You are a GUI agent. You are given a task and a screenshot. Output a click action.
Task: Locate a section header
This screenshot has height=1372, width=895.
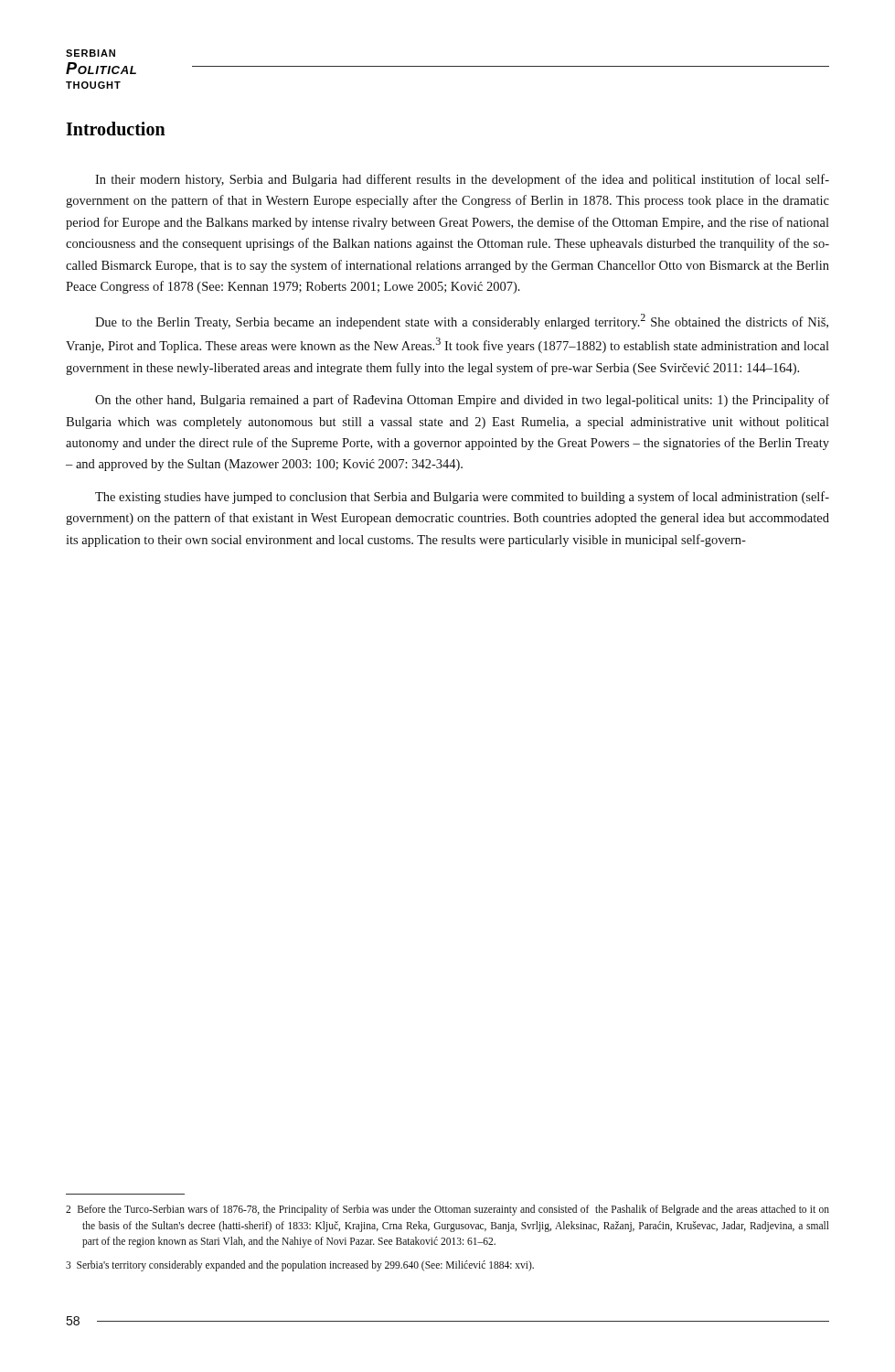coord(115,129)
